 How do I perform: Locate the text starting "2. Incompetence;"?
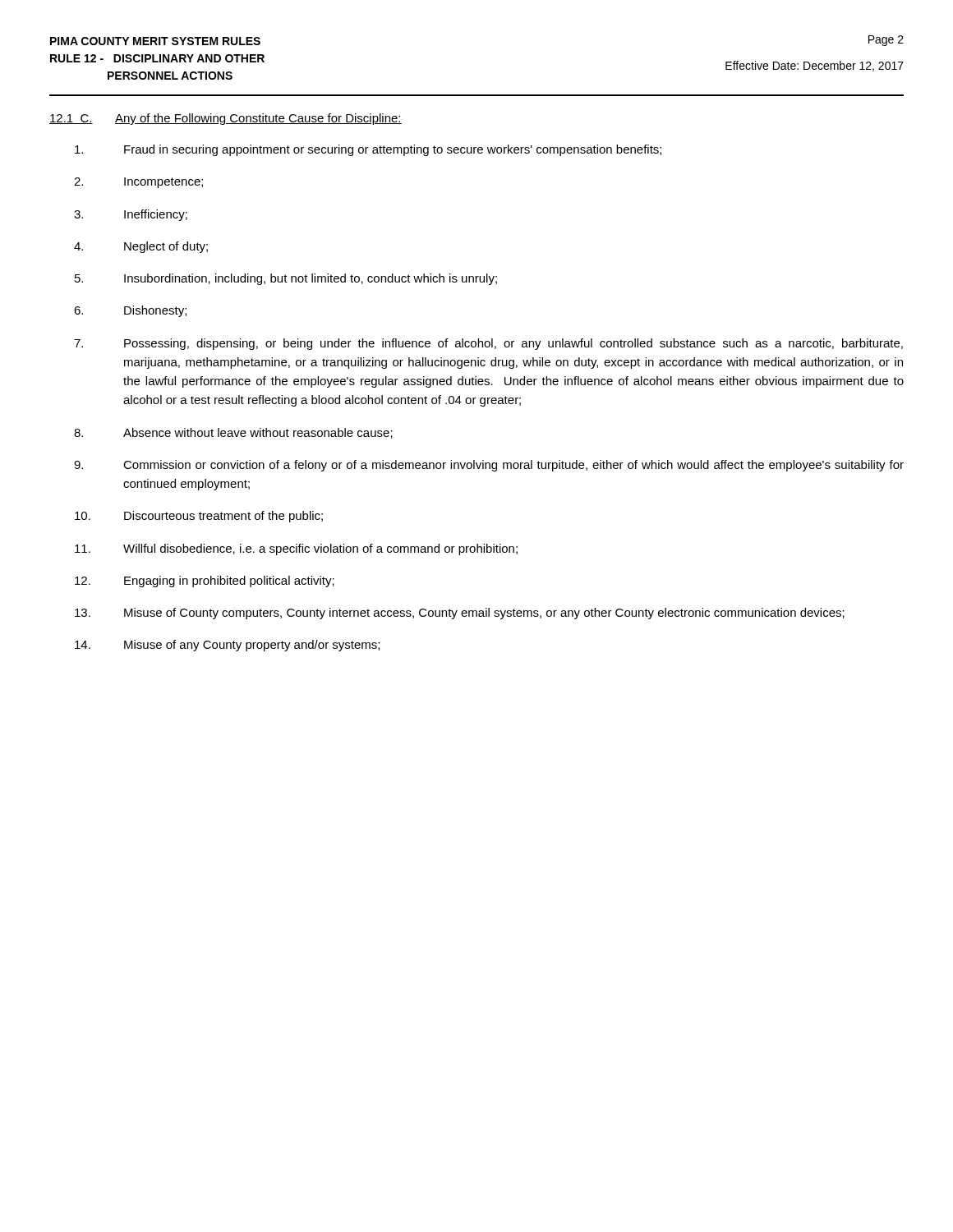(138, 183)
